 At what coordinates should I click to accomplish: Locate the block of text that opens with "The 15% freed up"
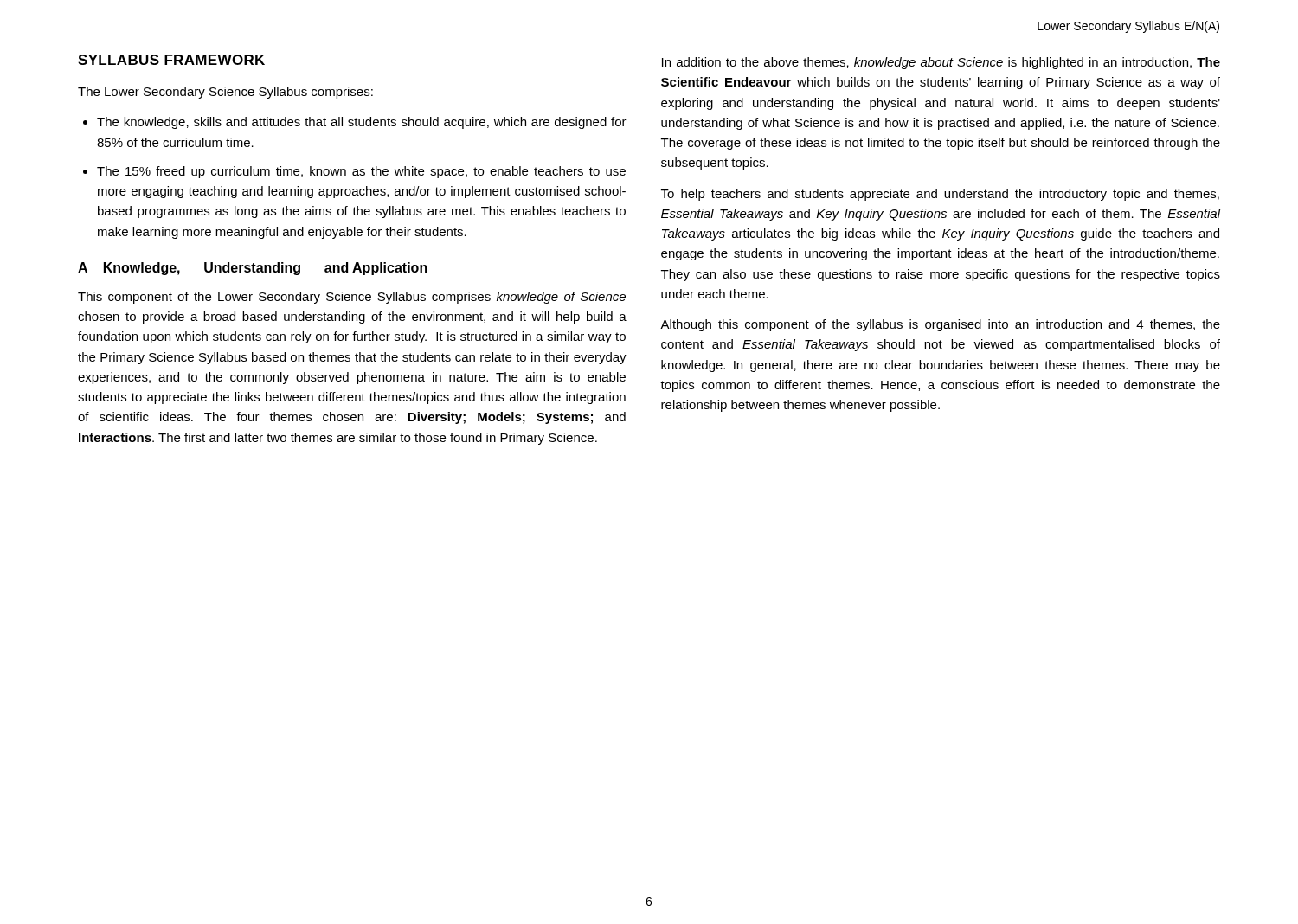click(362, 201)
